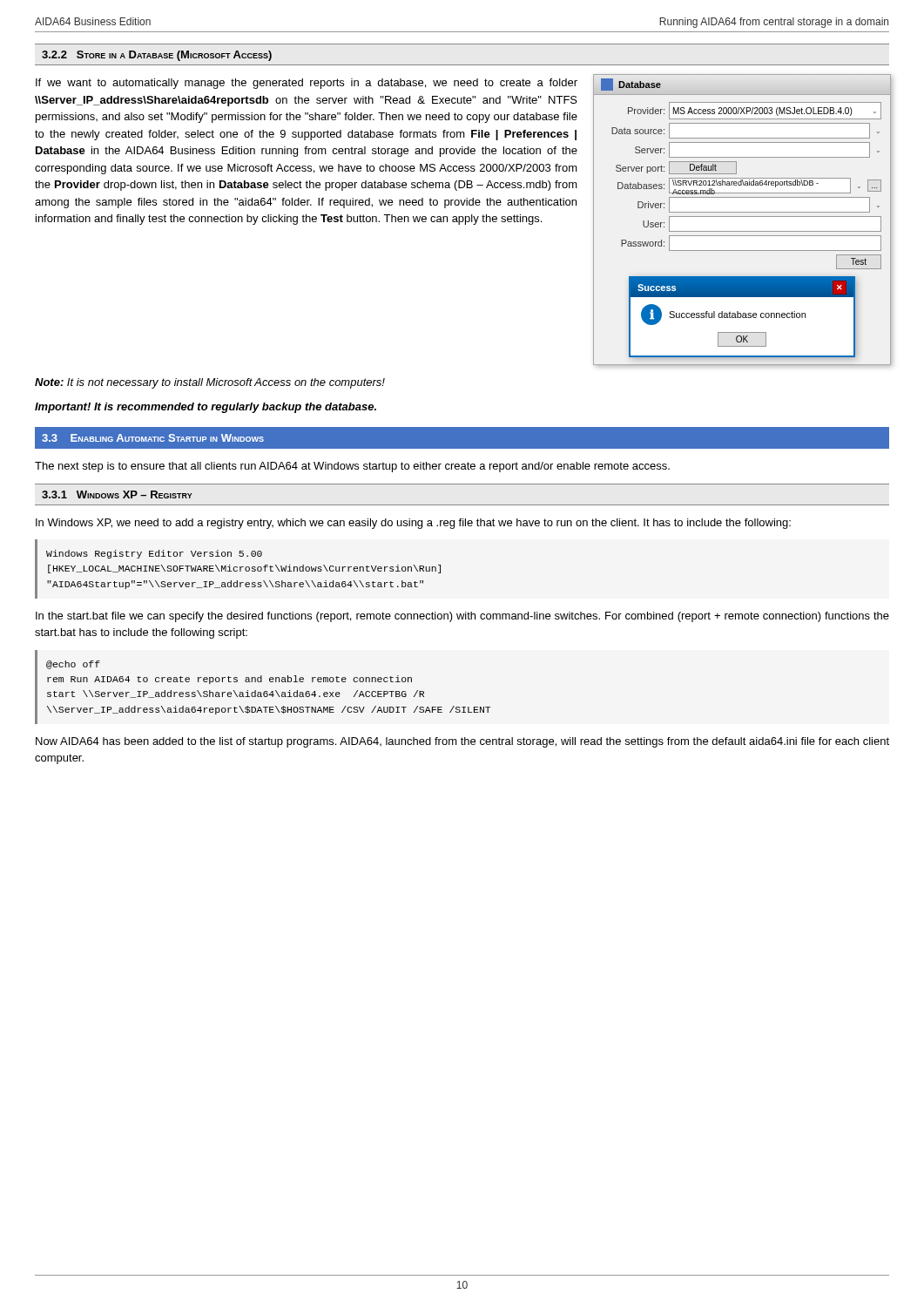Find the text block containing "Important! It is recommended to regularly"
Screen dimensions: 1307x924
tap(206, 406)
